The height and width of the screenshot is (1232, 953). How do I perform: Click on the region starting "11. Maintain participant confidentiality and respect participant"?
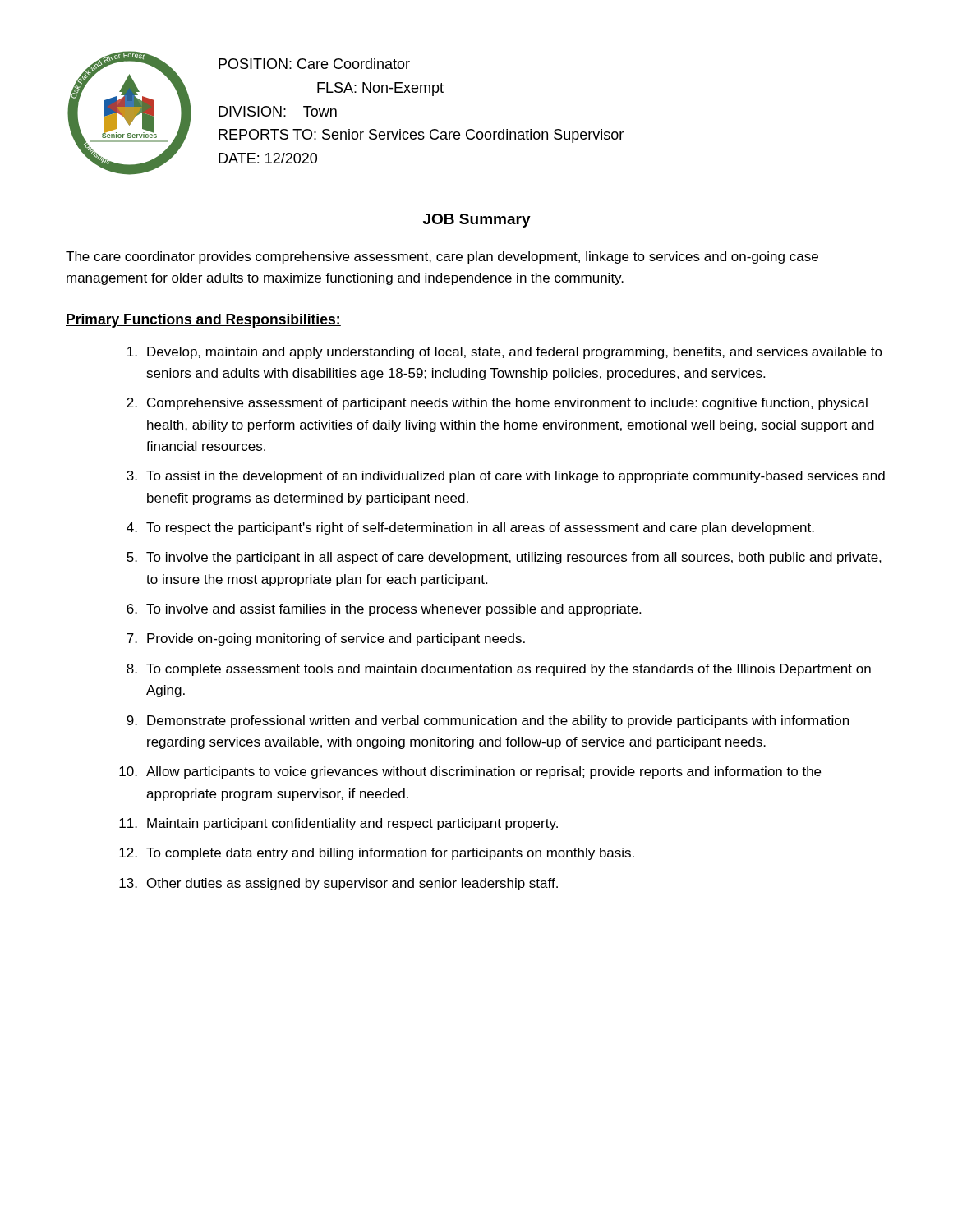click(497, 824)
